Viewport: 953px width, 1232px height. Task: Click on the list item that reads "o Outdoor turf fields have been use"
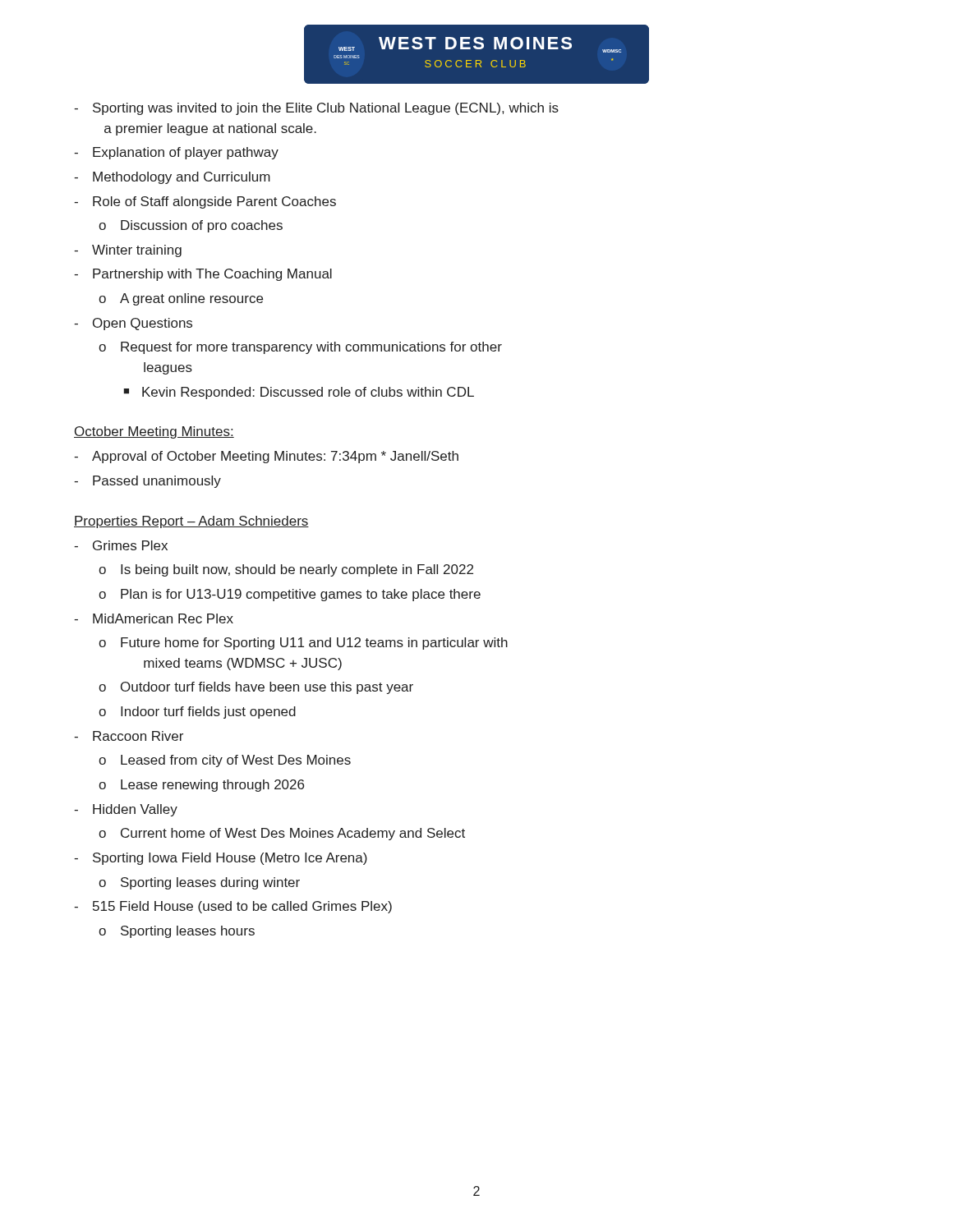tap(256, 688)
